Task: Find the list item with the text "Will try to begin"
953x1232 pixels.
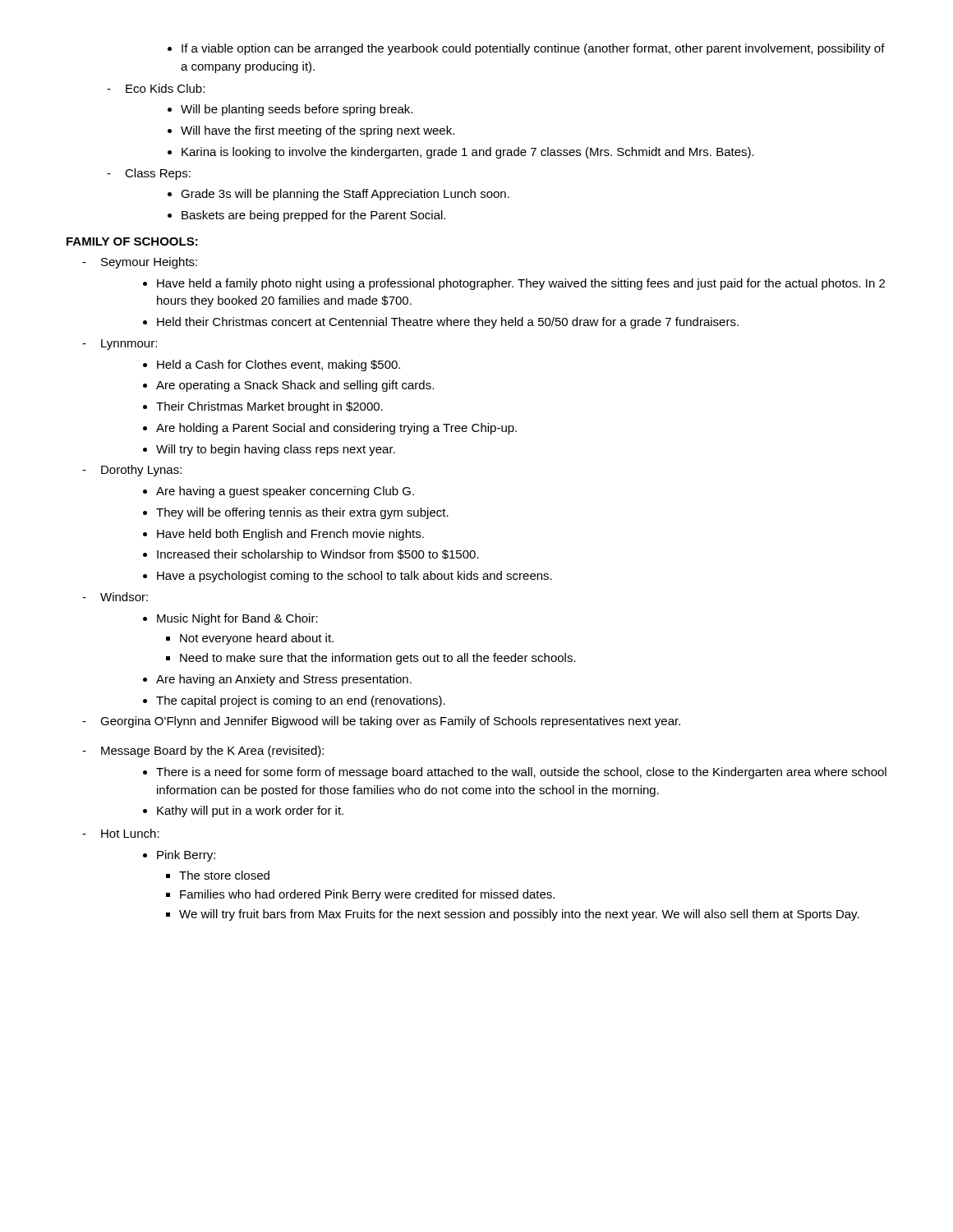Action: (x=269, y=450)
